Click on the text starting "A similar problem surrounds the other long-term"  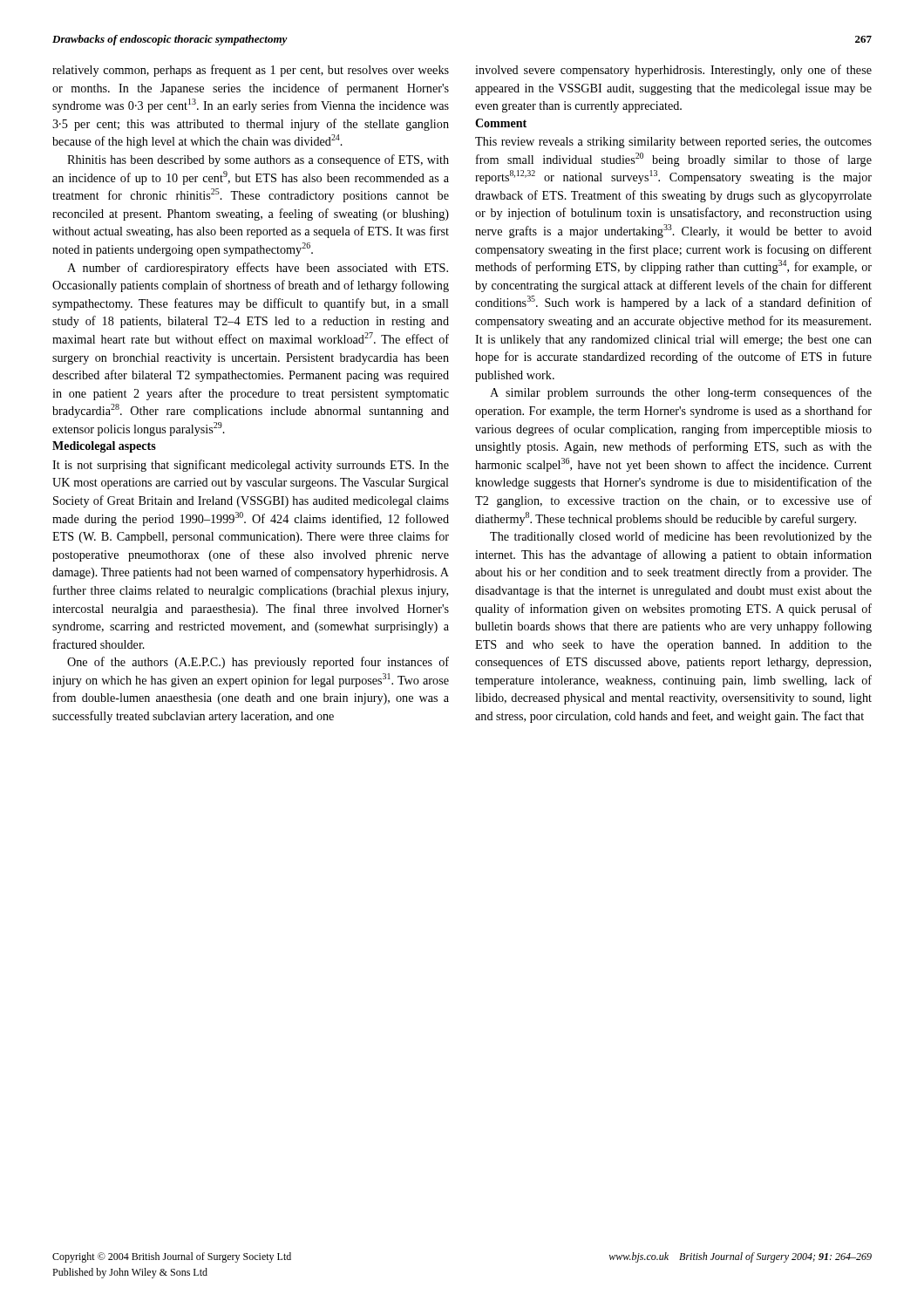673,456
